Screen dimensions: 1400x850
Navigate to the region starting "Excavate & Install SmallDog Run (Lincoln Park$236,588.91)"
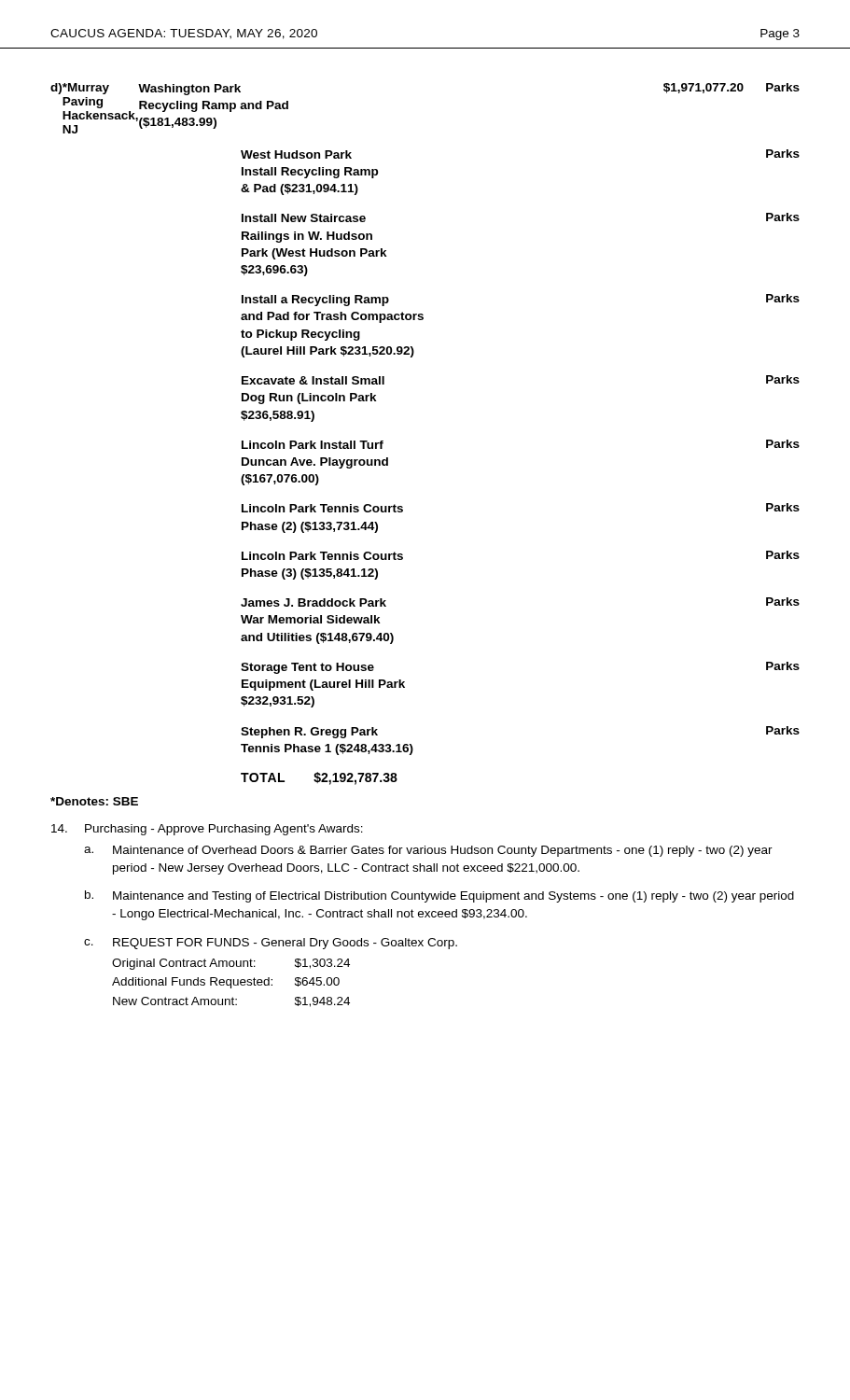(313, 379)
